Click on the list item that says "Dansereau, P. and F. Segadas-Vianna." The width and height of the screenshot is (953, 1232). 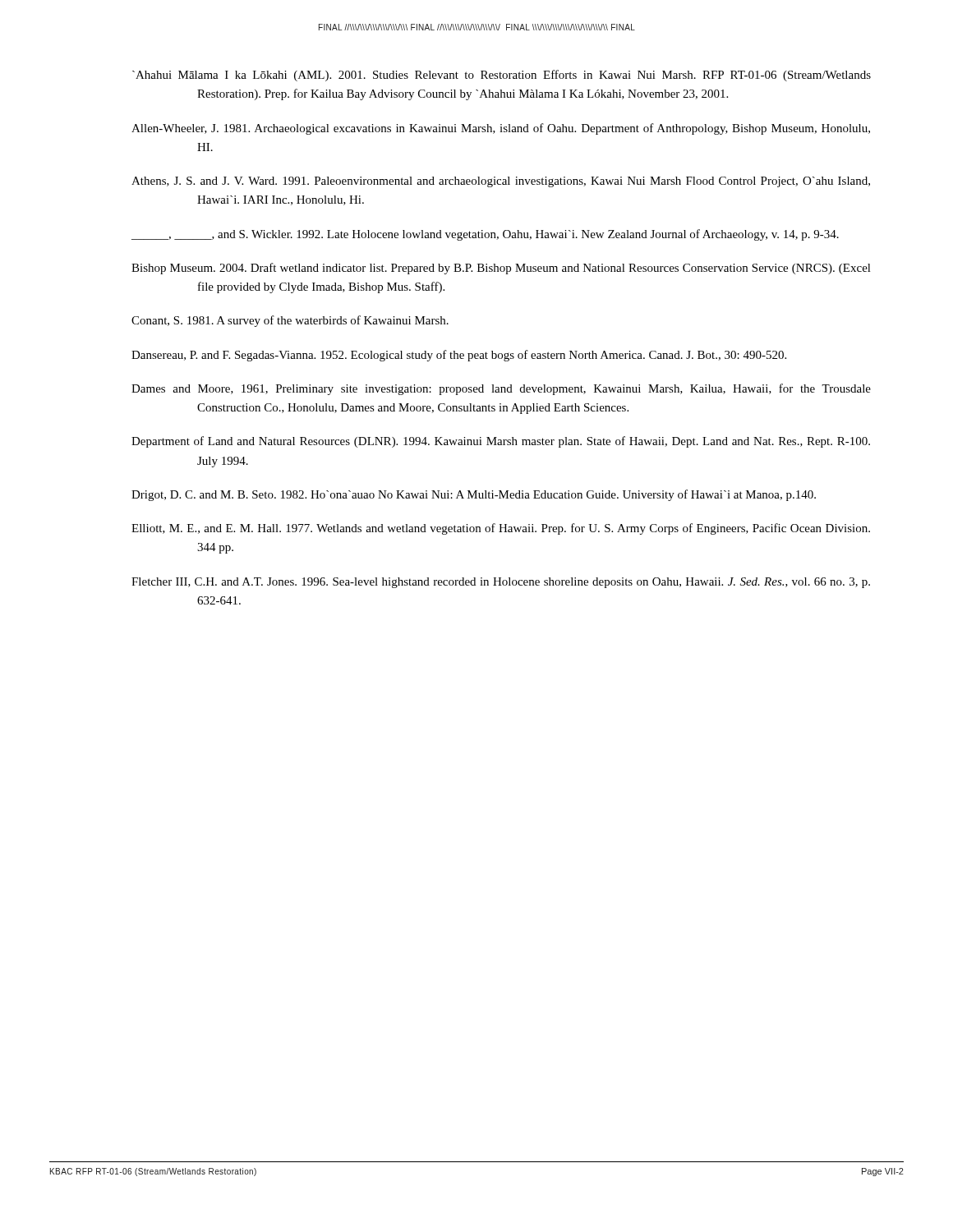(501, 355)
